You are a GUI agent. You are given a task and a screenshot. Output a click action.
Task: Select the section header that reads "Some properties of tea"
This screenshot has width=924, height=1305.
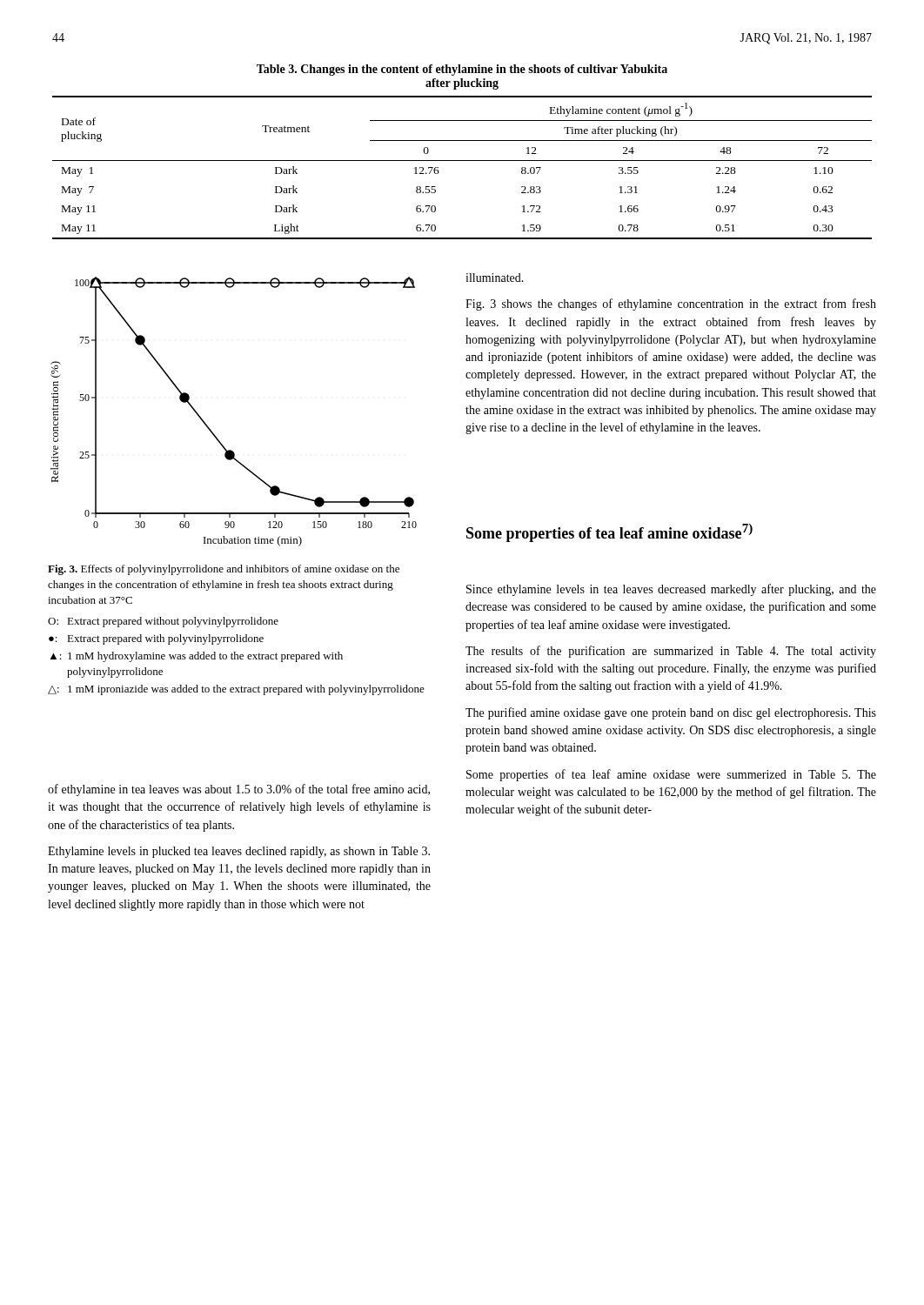(x=609, y=532)
